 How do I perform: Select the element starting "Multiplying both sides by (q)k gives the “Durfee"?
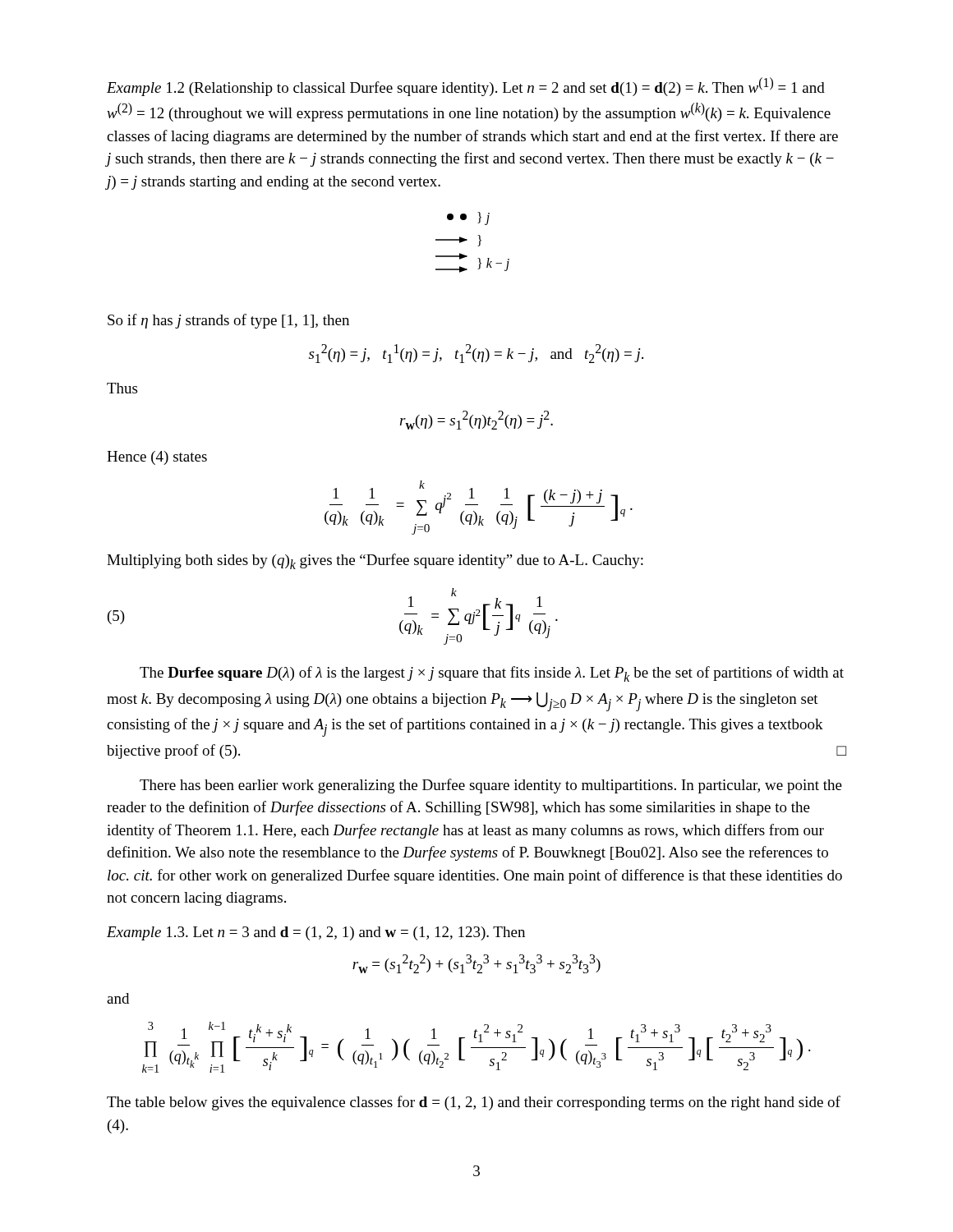point(375,561)
